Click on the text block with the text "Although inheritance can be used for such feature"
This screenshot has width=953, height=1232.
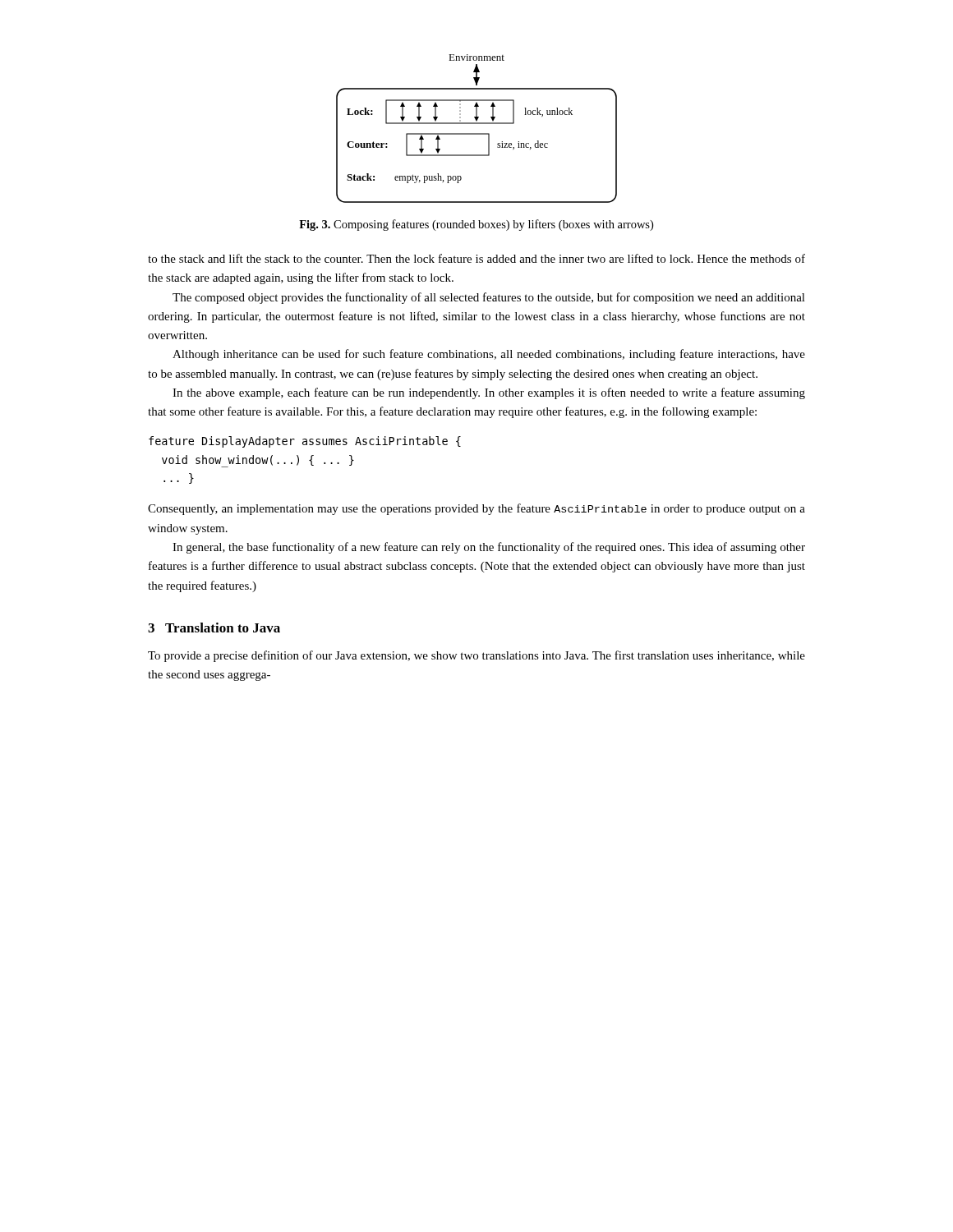pos(476,364)
